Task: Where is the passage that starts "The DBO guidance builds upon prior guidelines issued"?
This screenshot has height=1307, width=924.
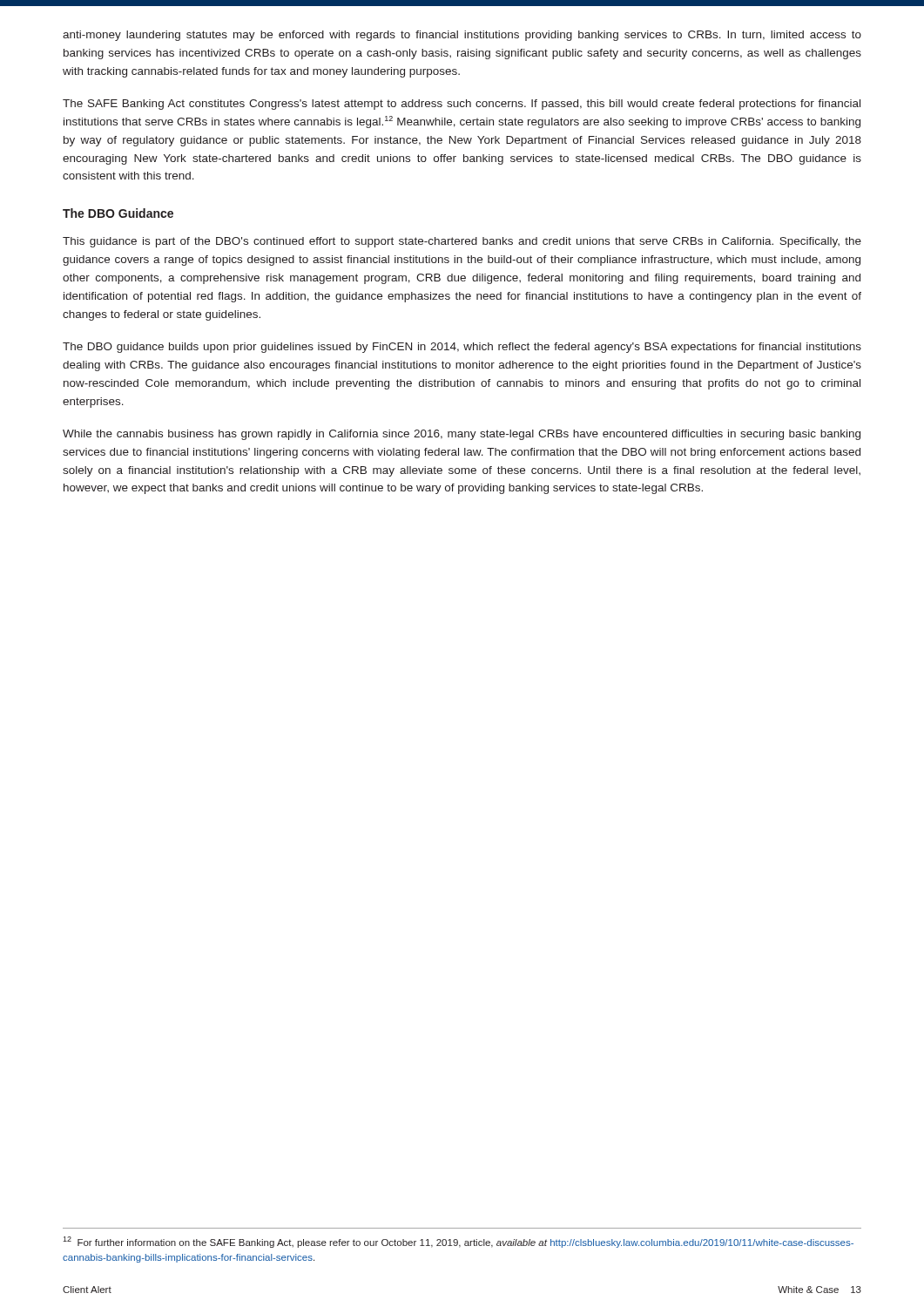Action: click(x=462, y=374)
